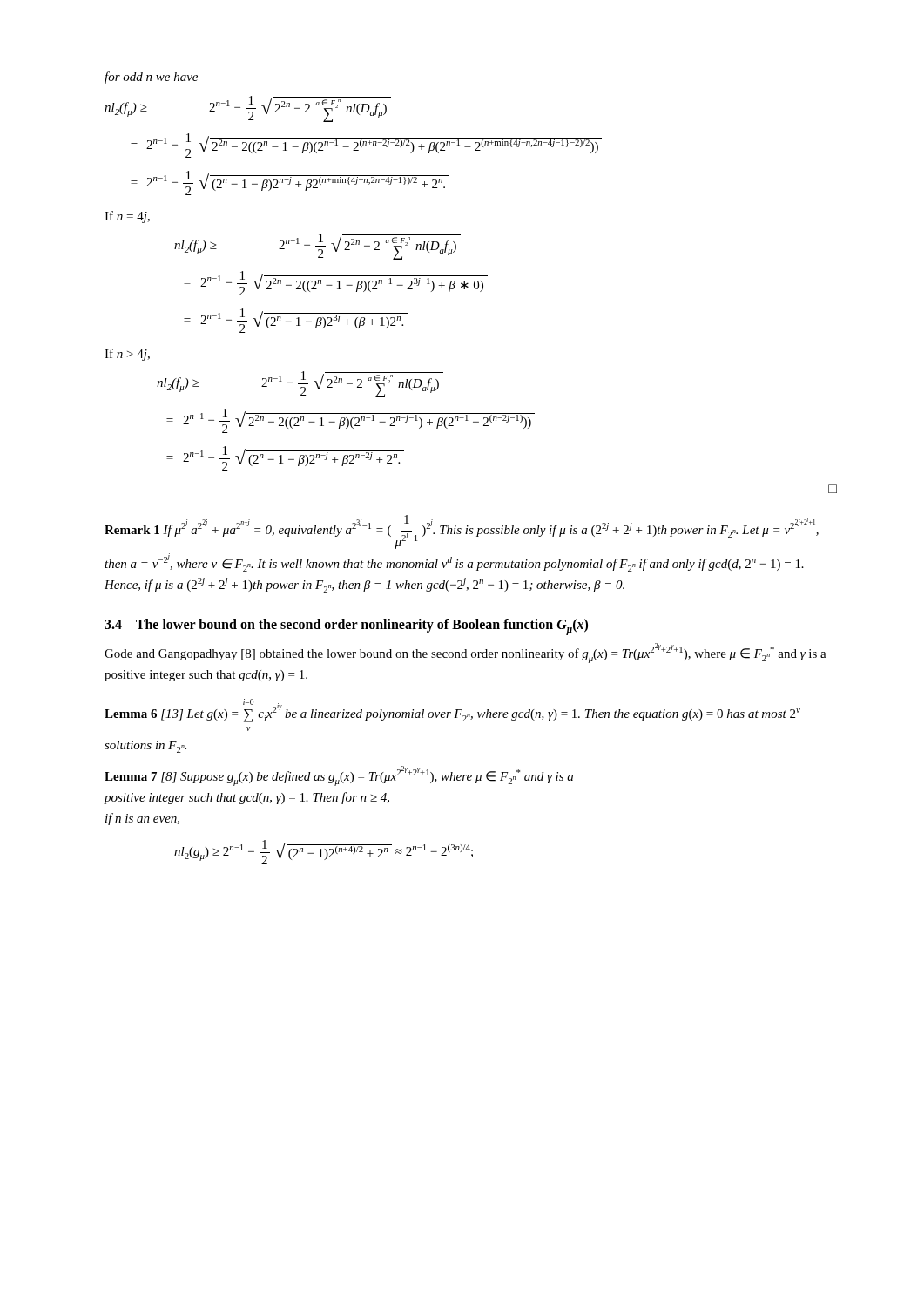The width and height of the screenshot is (924, 1307).
Task: Find the text block with the text "Gode and Gangopadhyay [8] obtained the lower"
Action: click(465, 662)
